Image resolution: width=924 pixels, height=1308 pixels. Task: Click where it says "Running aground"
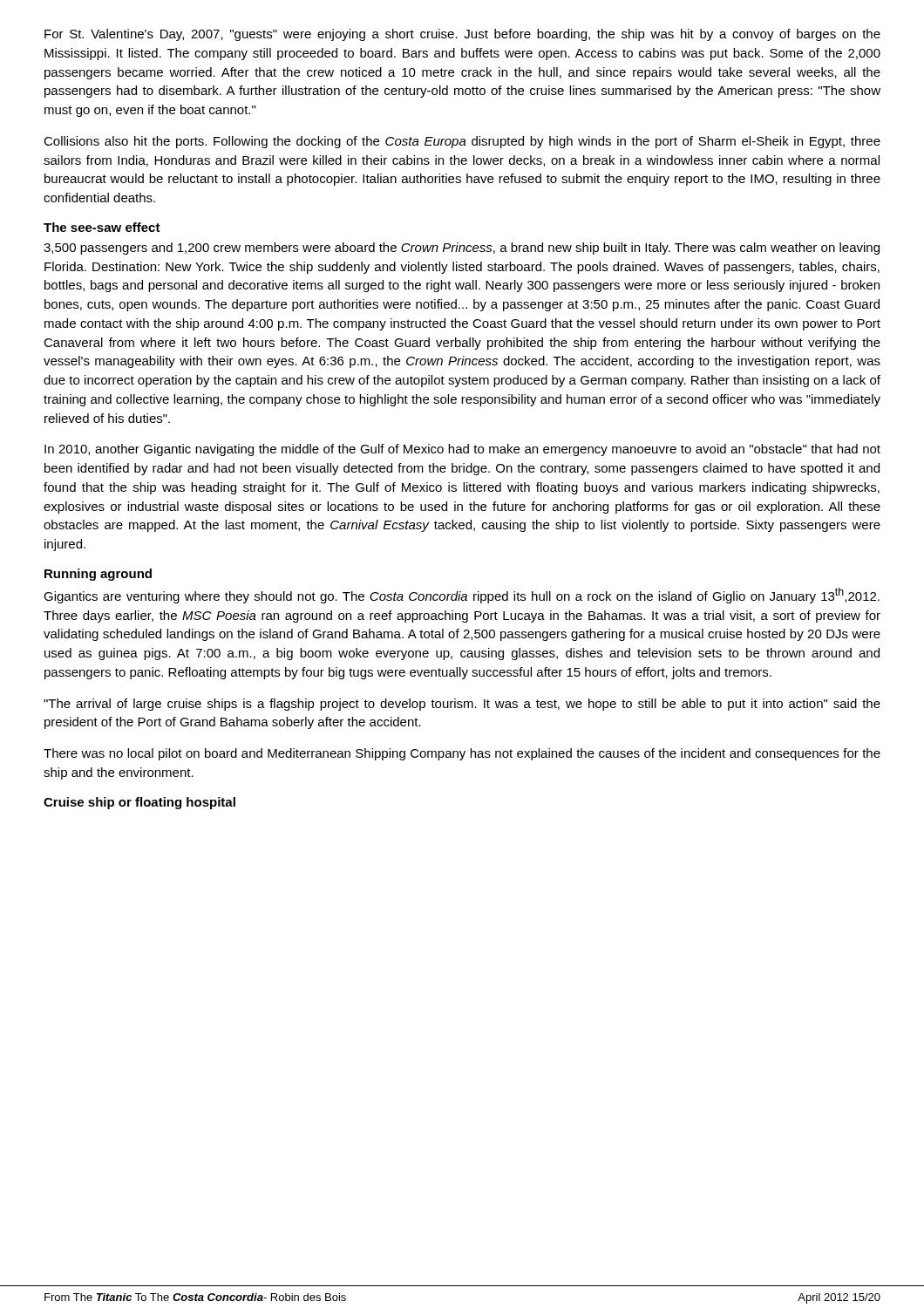[x=98, y=573]
